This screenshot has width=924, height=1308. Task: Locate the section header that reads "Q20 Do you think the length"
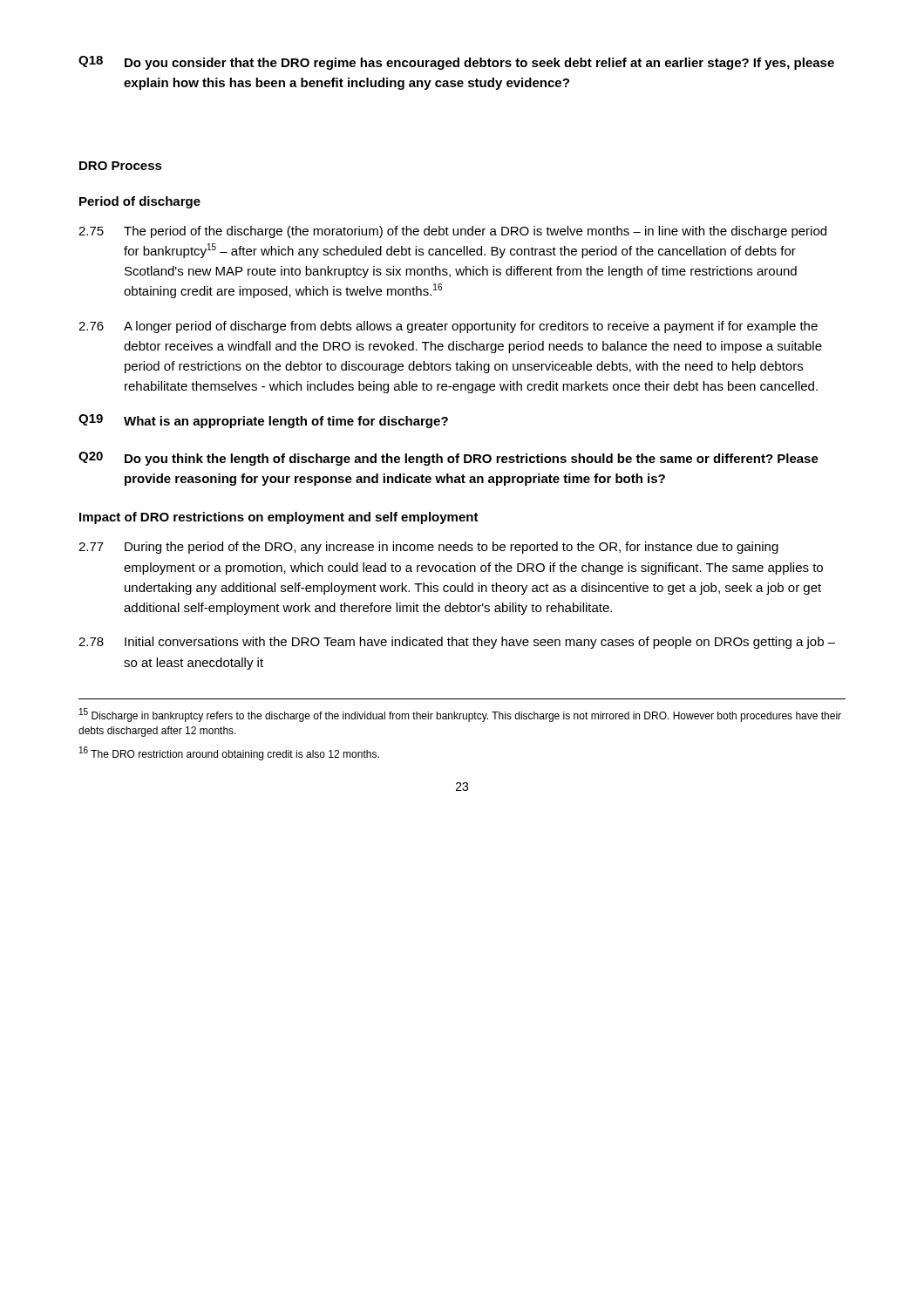coord(462,468)
